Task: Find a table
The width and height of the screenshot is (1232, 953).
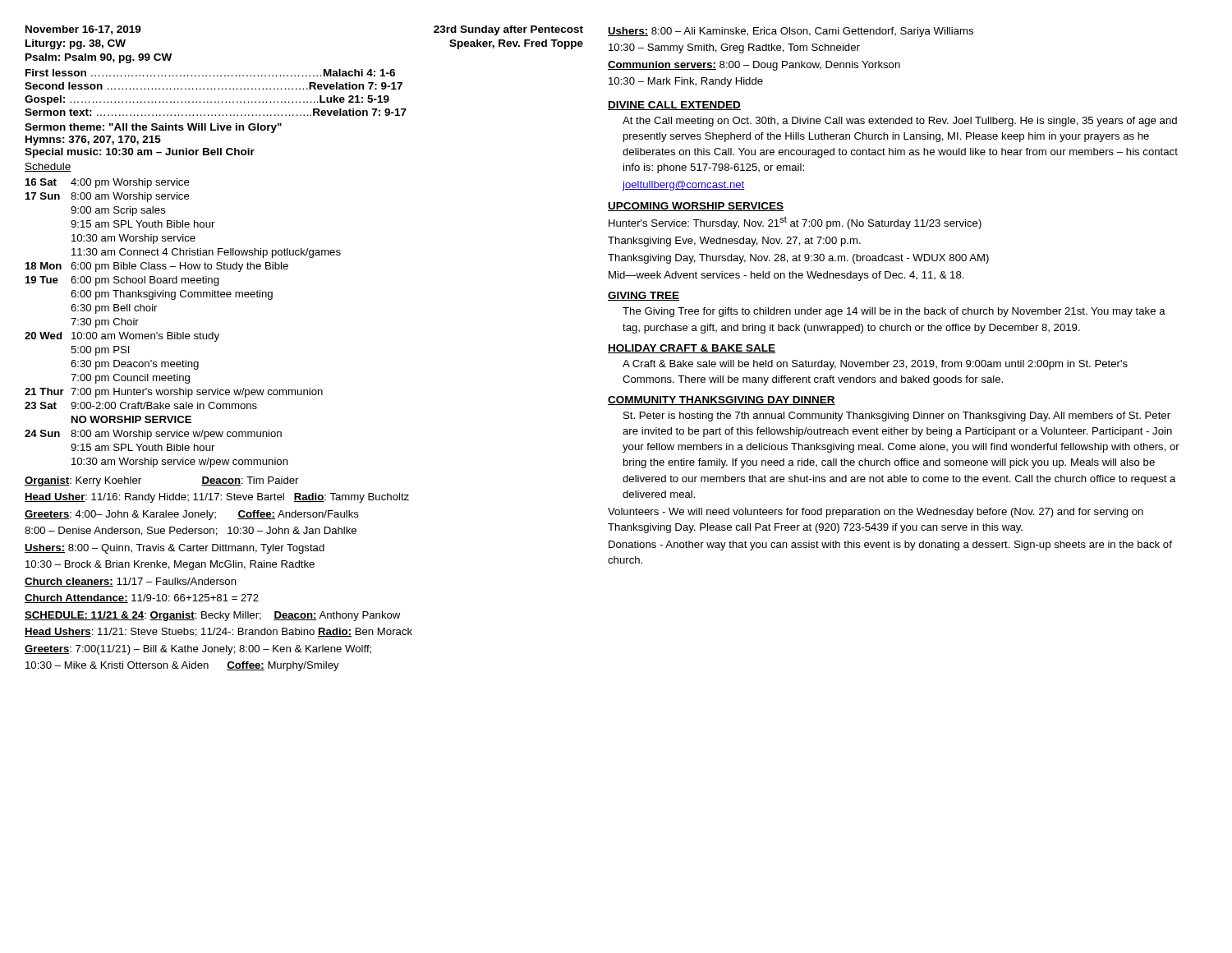Action: tap(304, 322)
